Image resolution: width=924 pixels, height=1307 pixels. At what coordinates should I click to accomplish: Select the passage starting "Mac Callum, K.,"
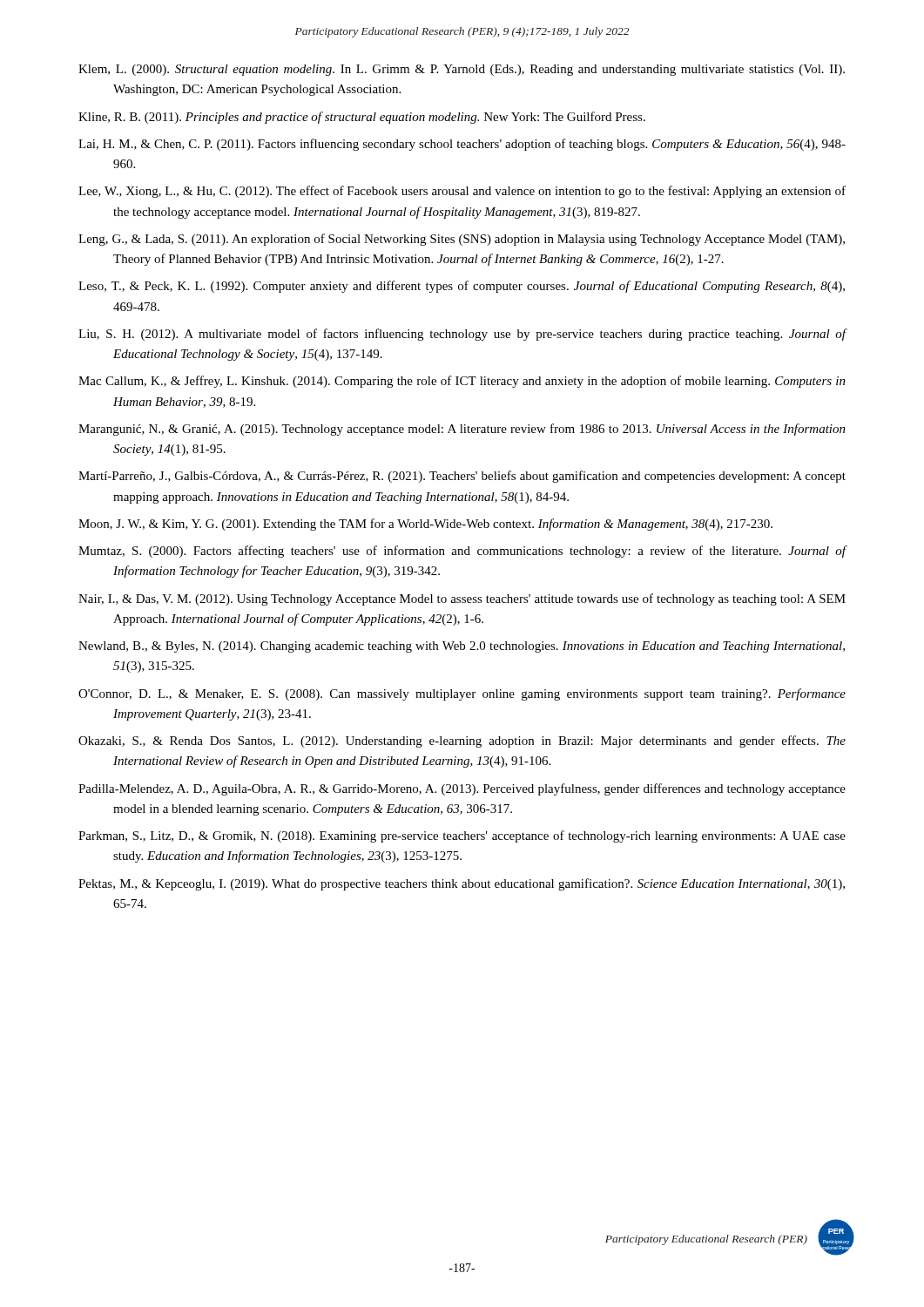pyautogui.click(x=462, y=391)
